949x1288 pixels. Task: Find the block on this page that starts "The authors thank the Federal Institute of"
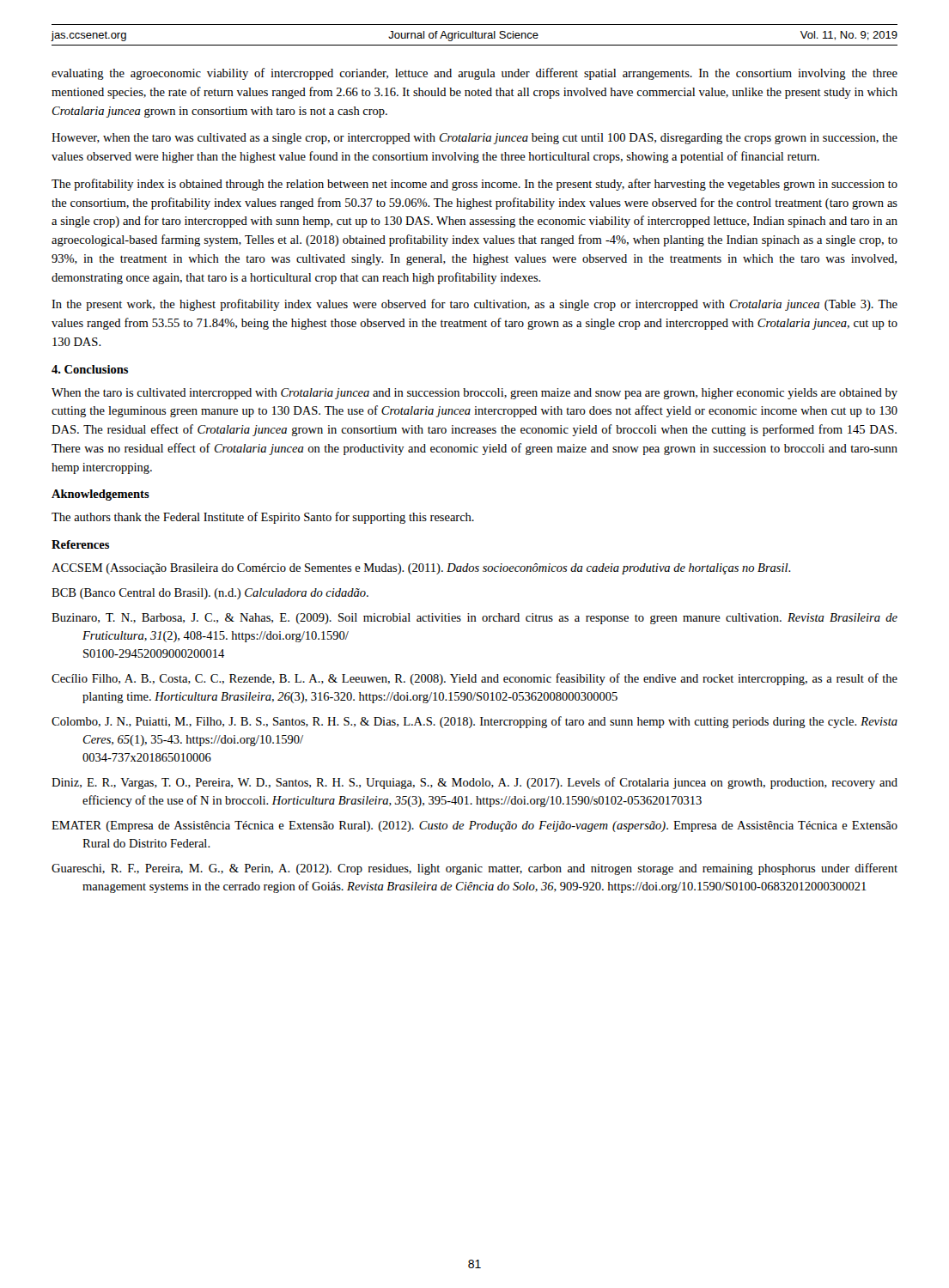(474, 518)
